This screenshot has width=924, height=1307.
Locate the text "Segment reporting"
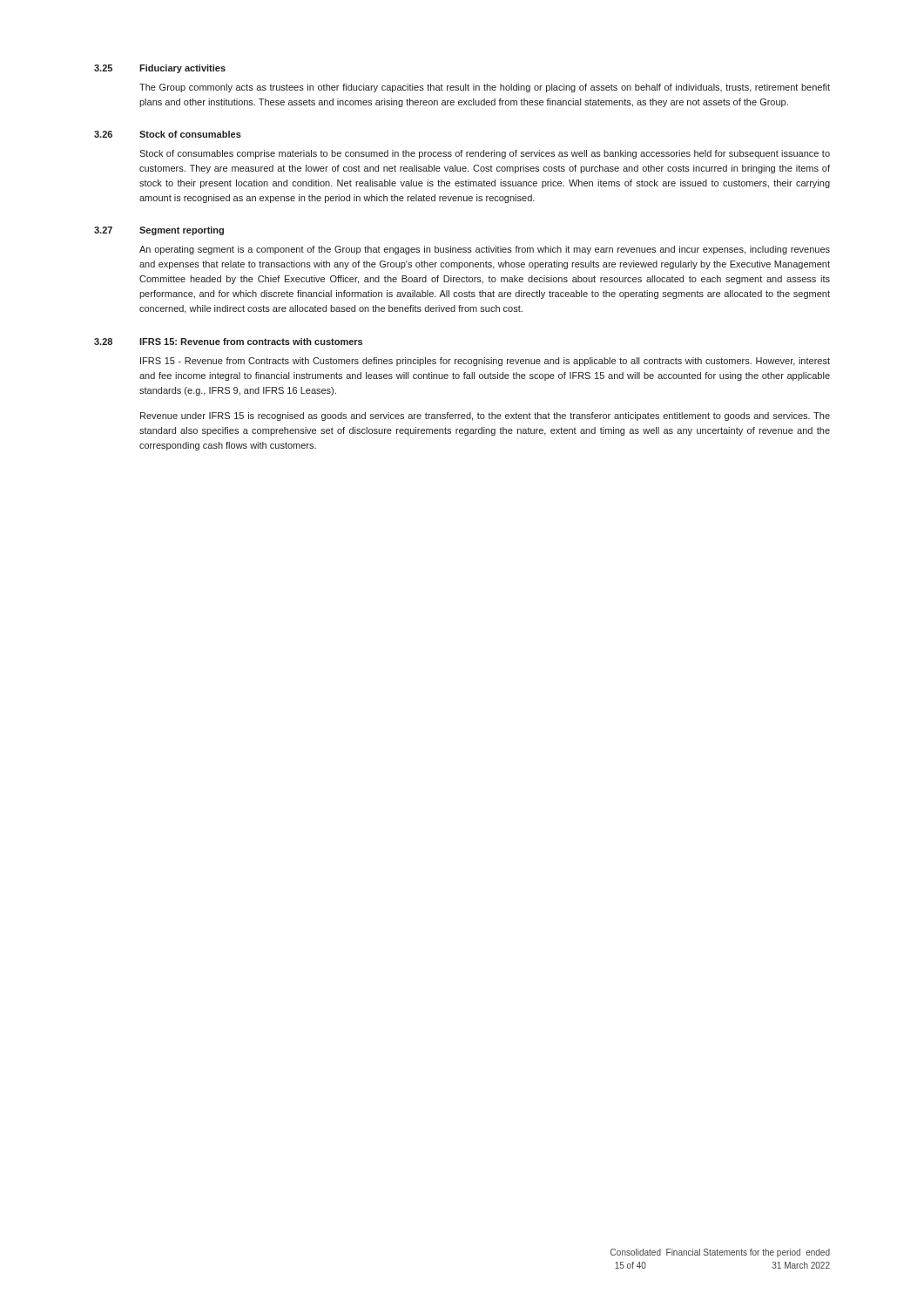(182, 230)
